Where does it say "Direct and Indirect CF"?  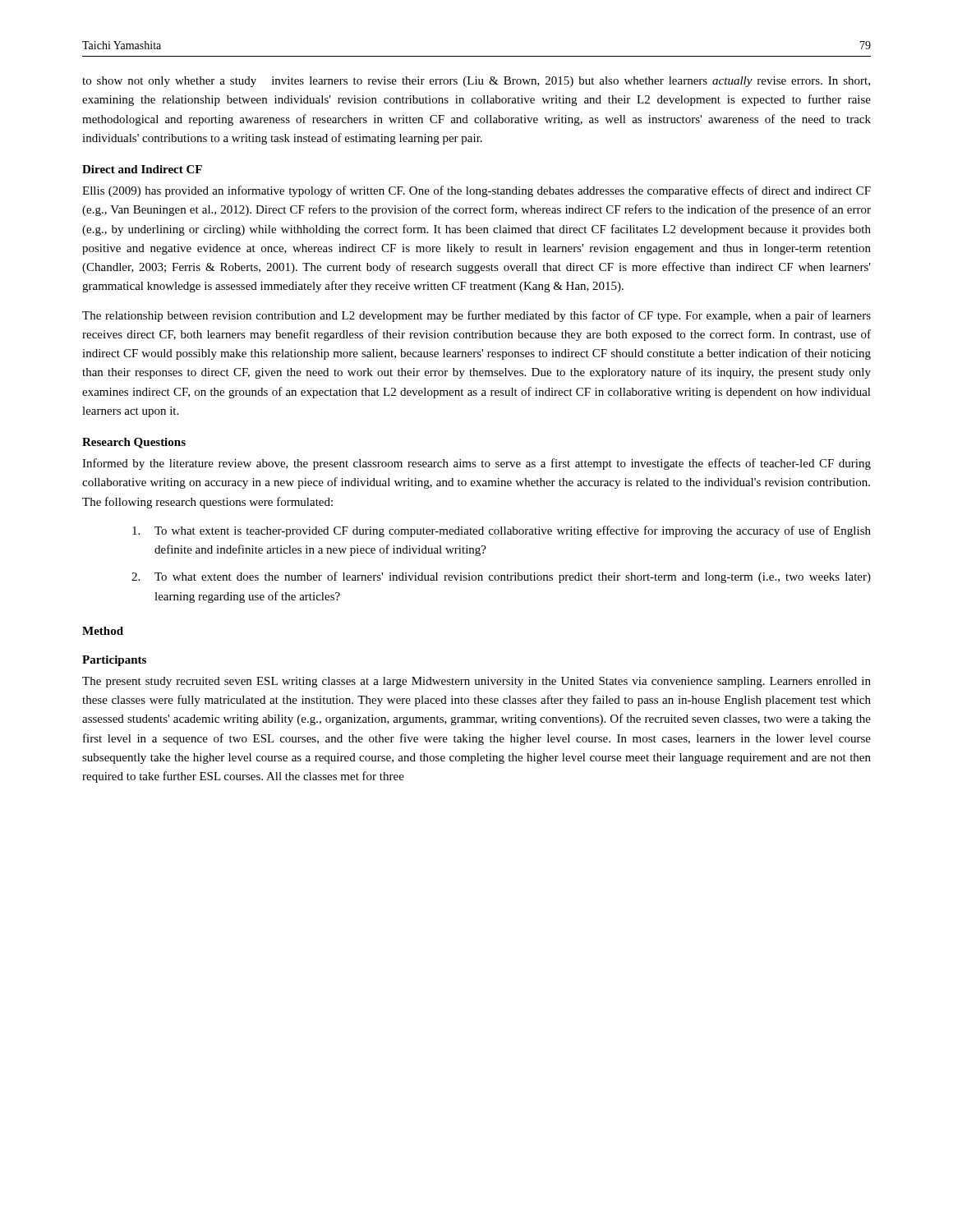[142, 169]
